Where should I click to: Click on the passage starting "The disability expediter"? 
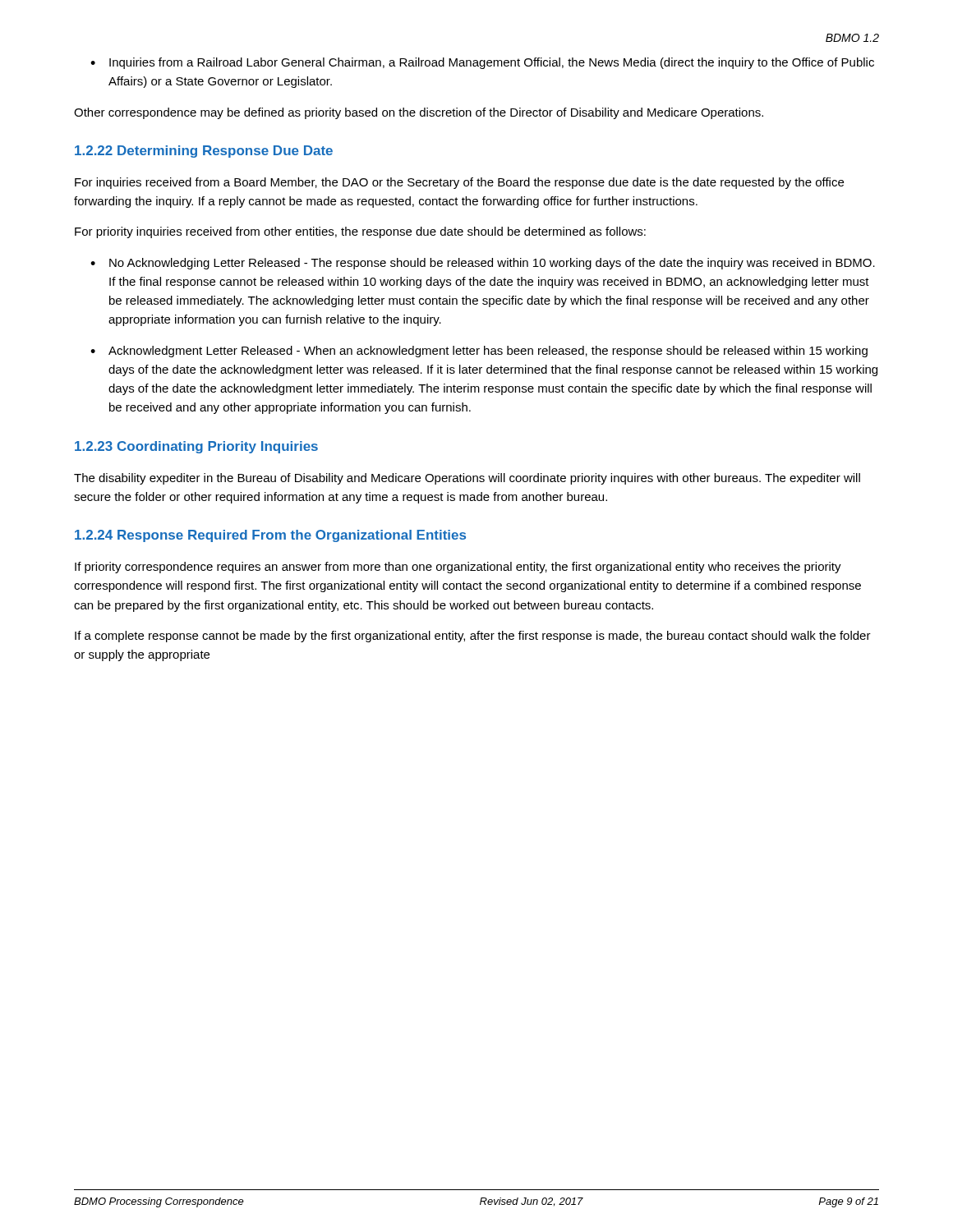point(467,487)
